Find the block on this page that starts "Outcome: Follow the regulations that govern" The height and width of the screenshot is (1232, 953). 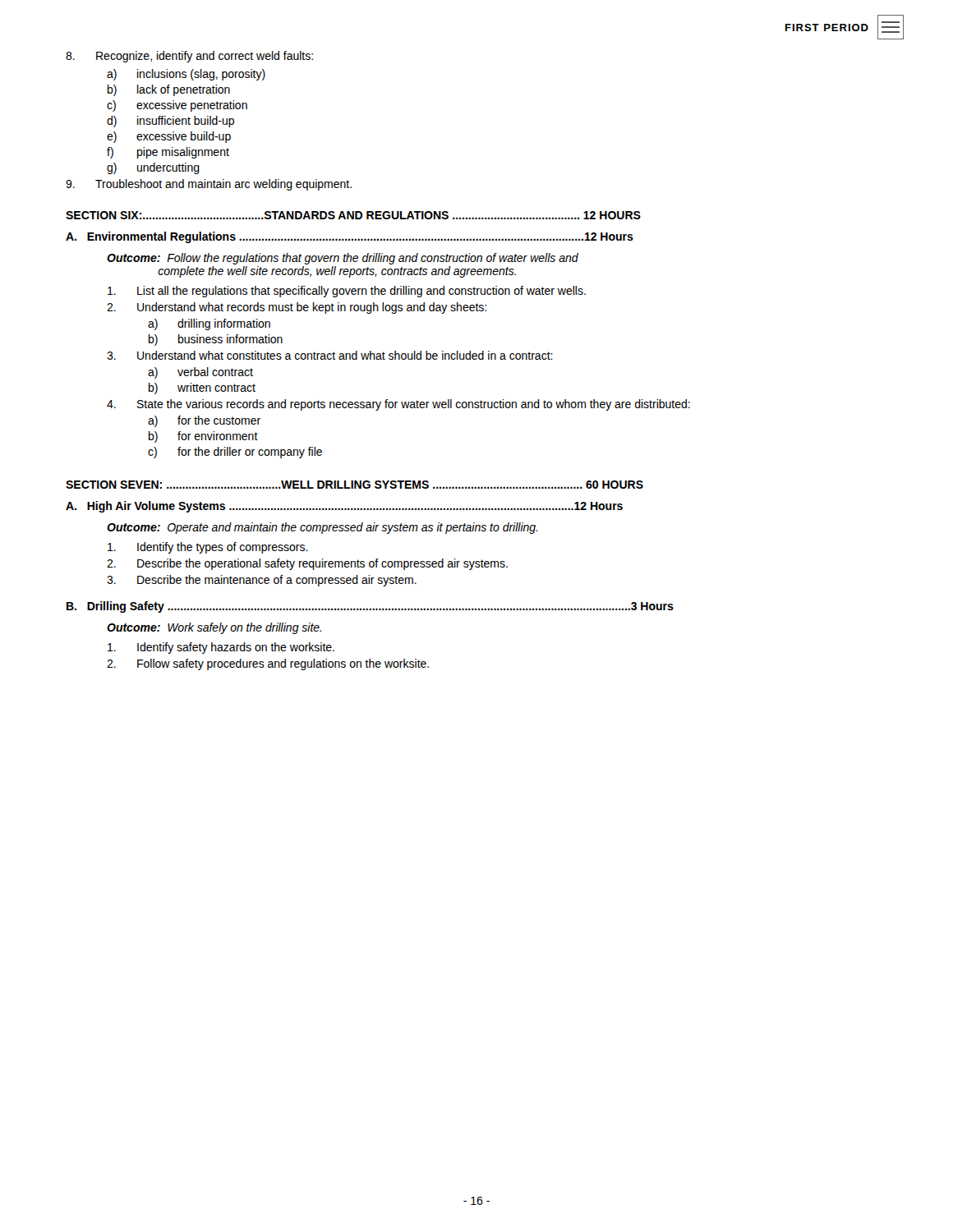pos(342,264)
